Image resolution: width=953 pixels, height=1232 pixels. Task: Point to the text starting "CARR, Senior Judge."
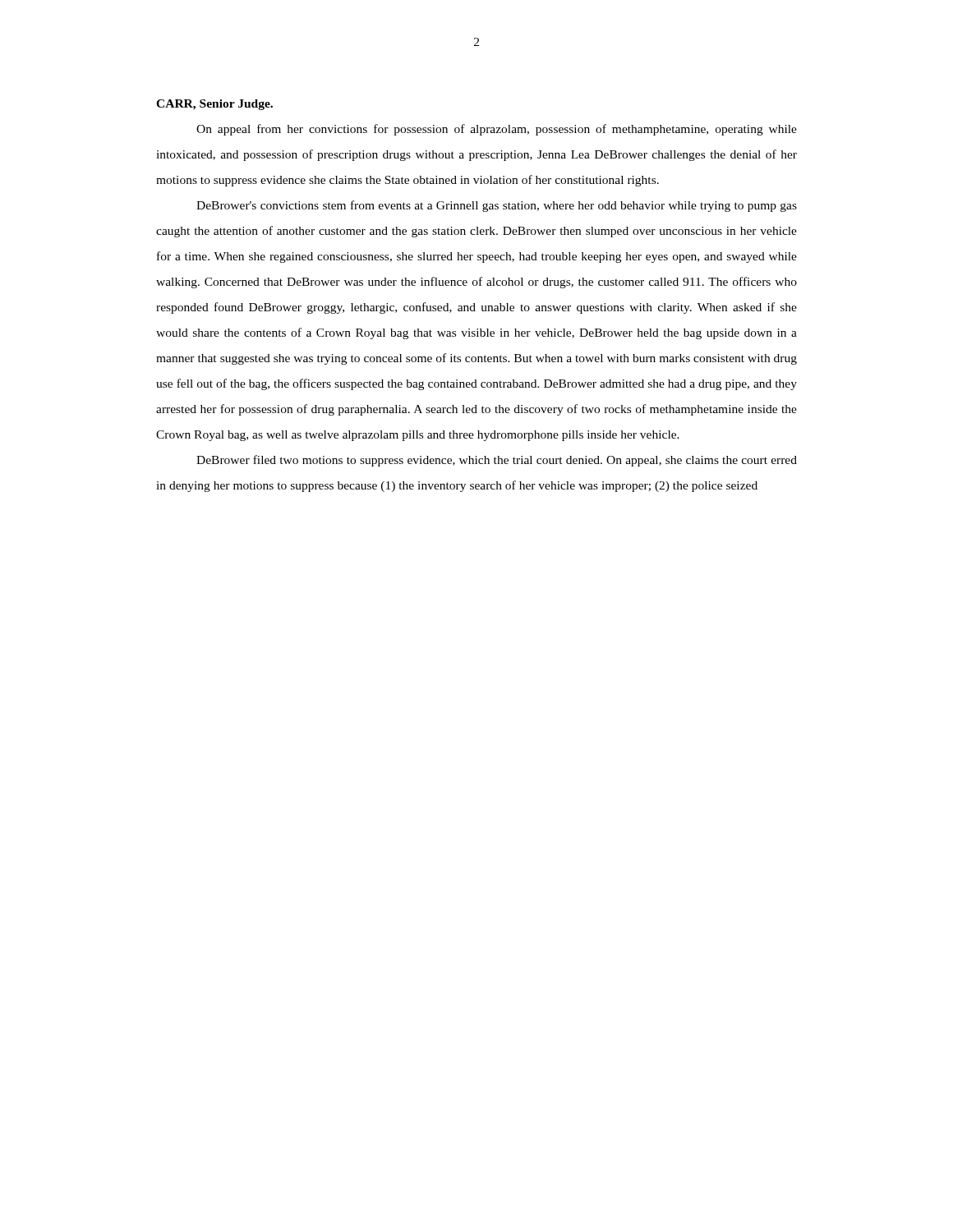(x=215, y=103)
